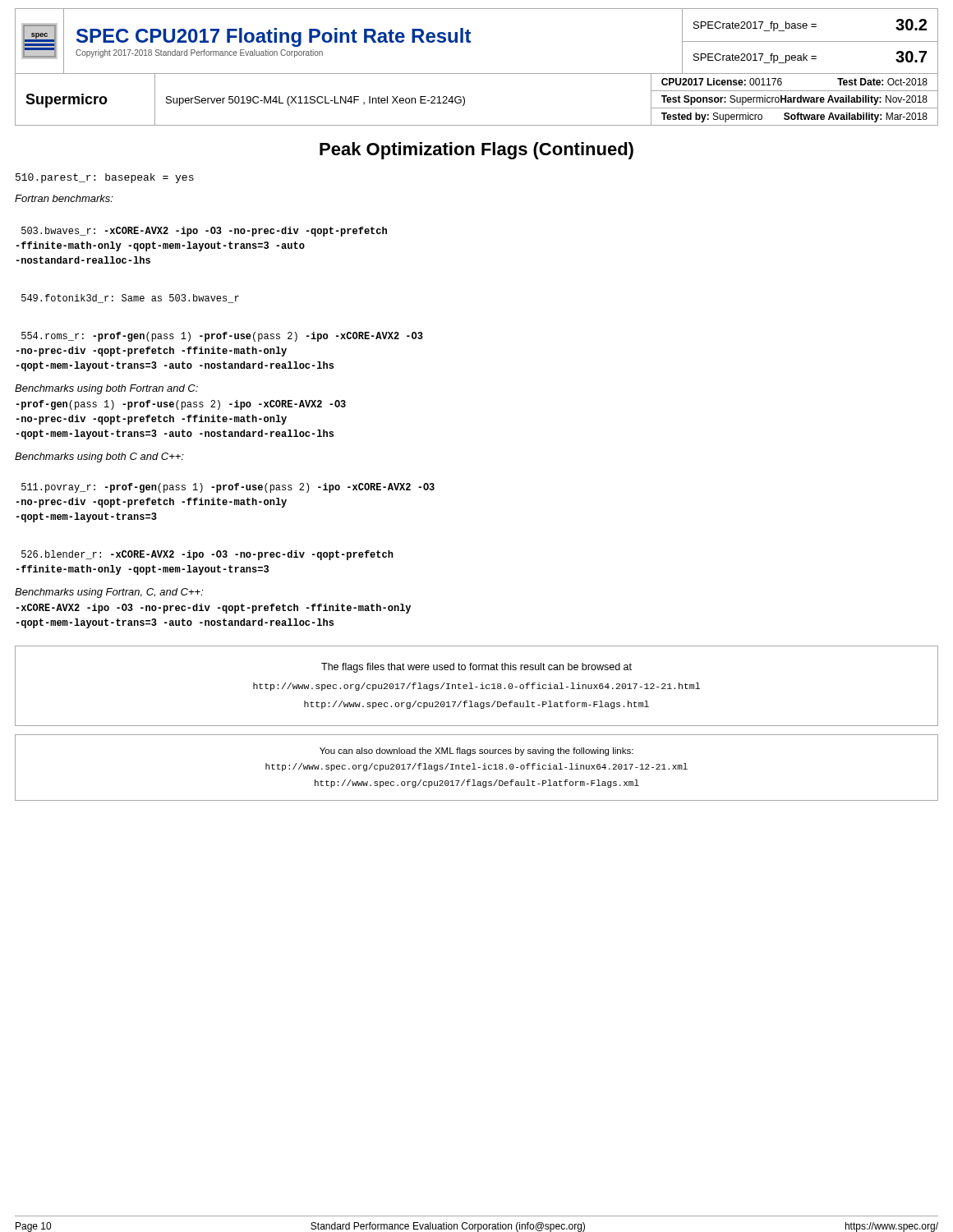Click where it says "Benchmarks using both Fortran and C:"

106,388
